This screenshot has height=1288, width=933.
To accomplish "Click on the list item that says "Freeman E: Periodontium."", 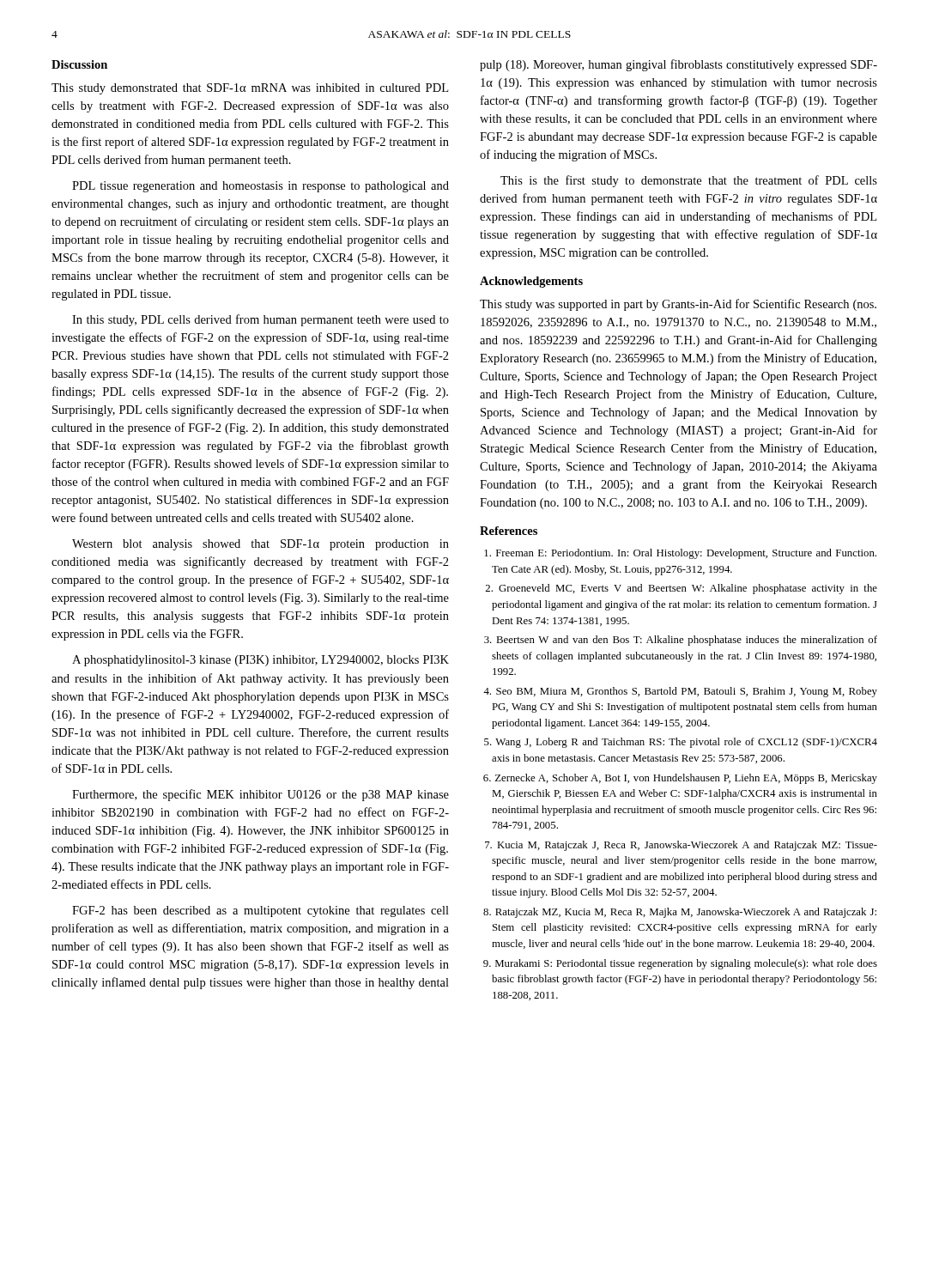I will point(679,561).
